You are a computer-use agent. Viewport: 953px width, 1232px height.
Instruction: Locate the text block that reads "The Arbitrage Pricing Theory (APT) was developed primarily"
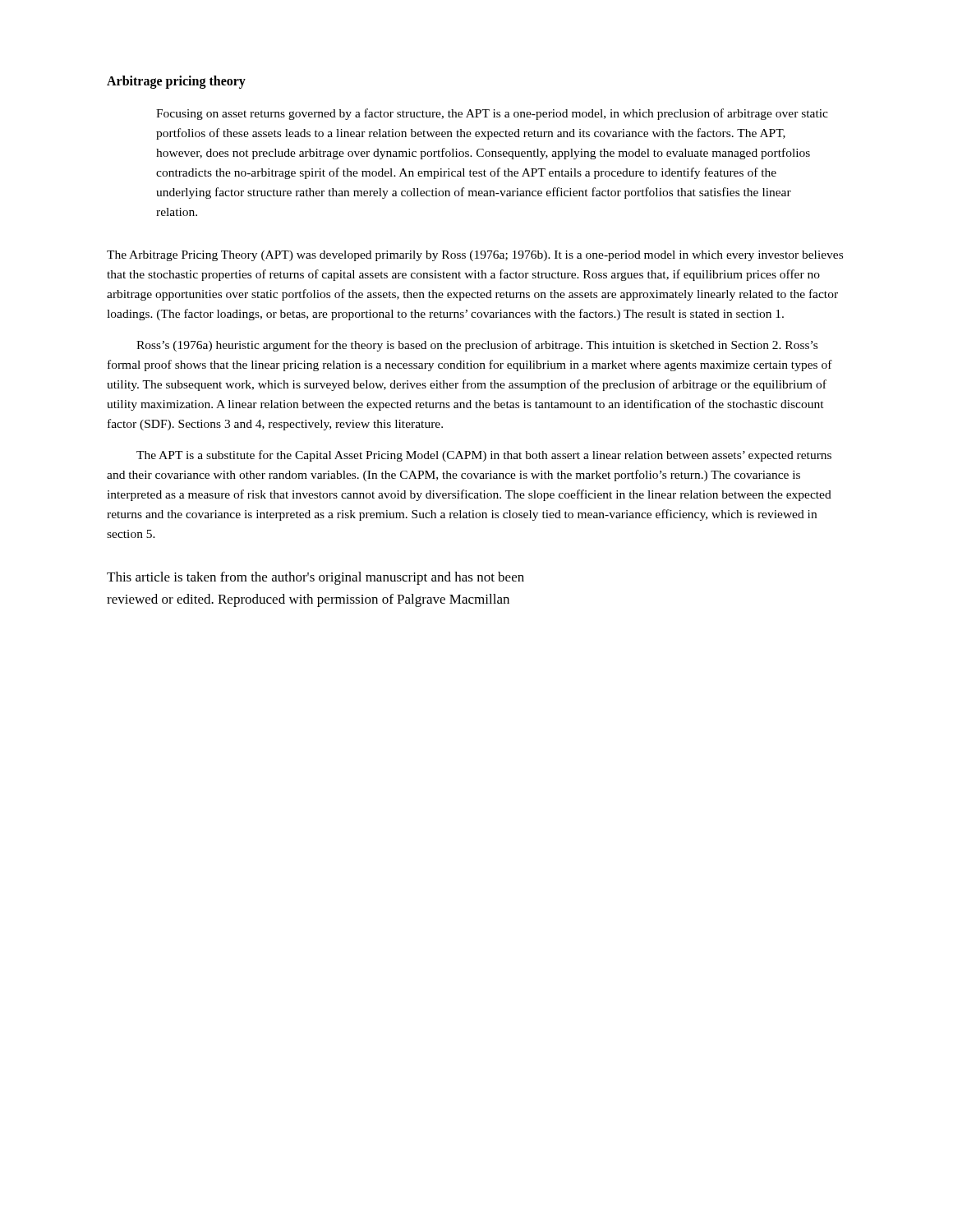(475, 284)
